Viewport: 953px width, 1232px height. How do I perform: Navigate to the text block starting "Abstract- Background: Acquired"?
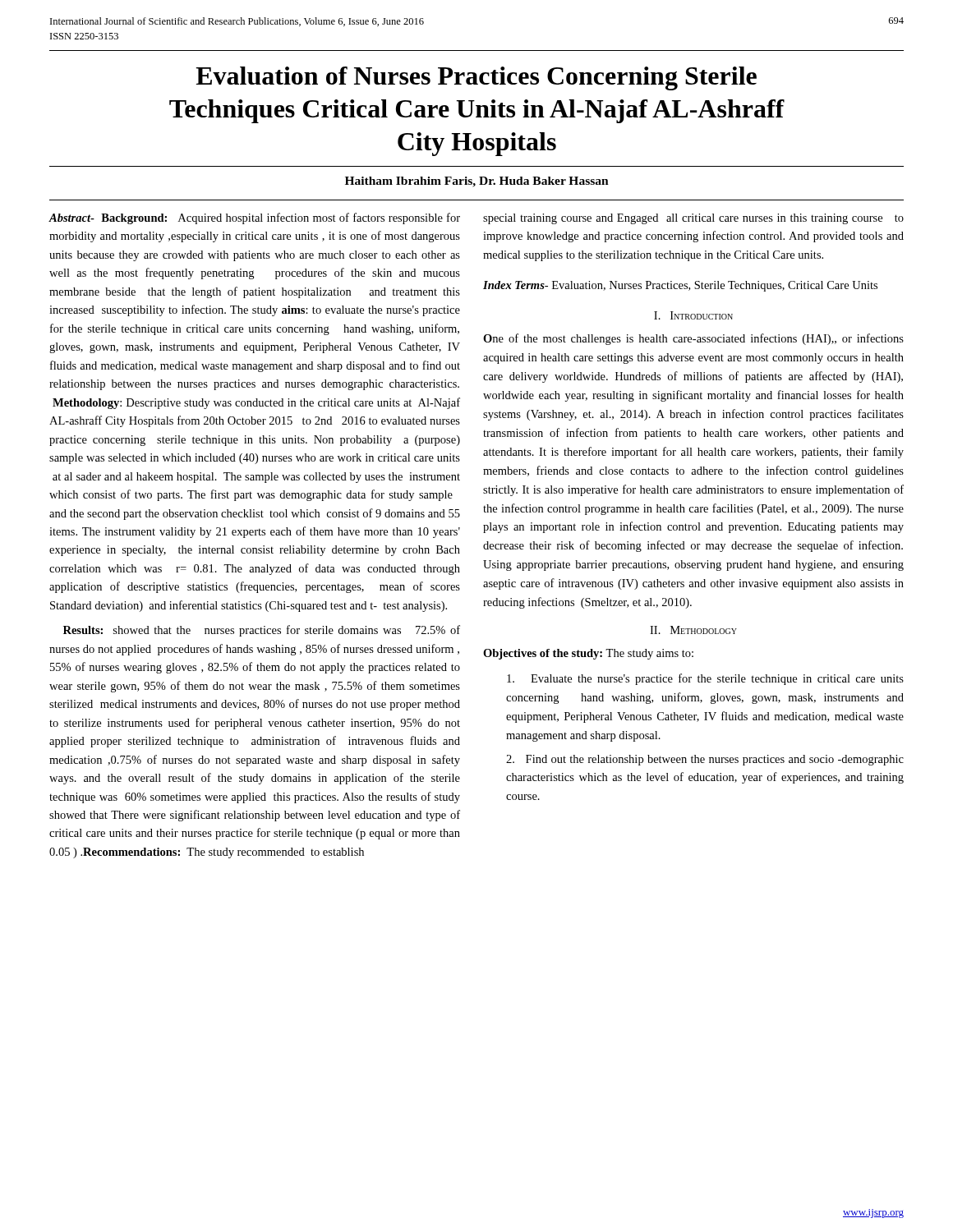pos(255,535)
